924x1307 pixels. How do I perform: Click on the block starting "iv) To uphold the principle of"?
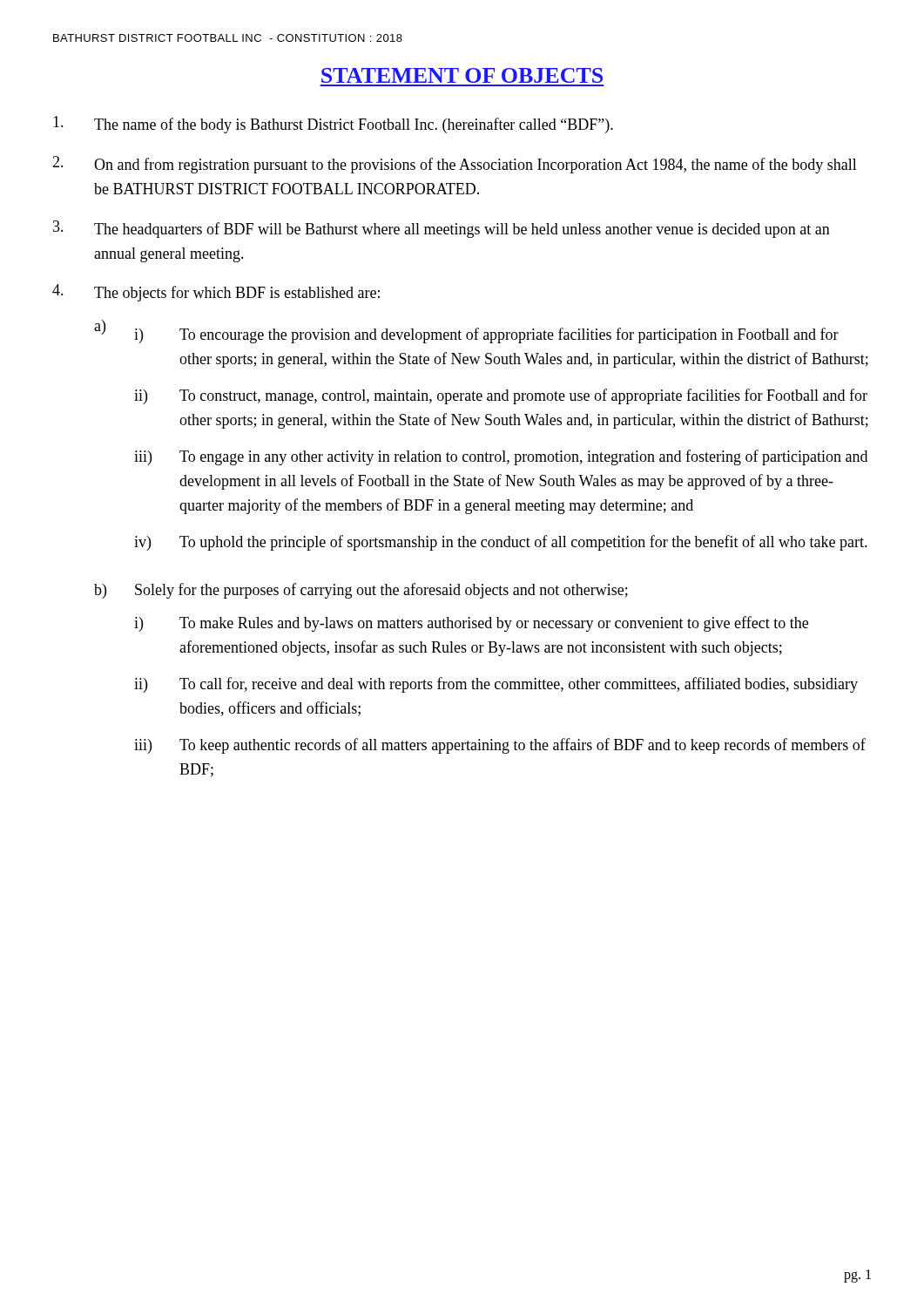(503, 542)
